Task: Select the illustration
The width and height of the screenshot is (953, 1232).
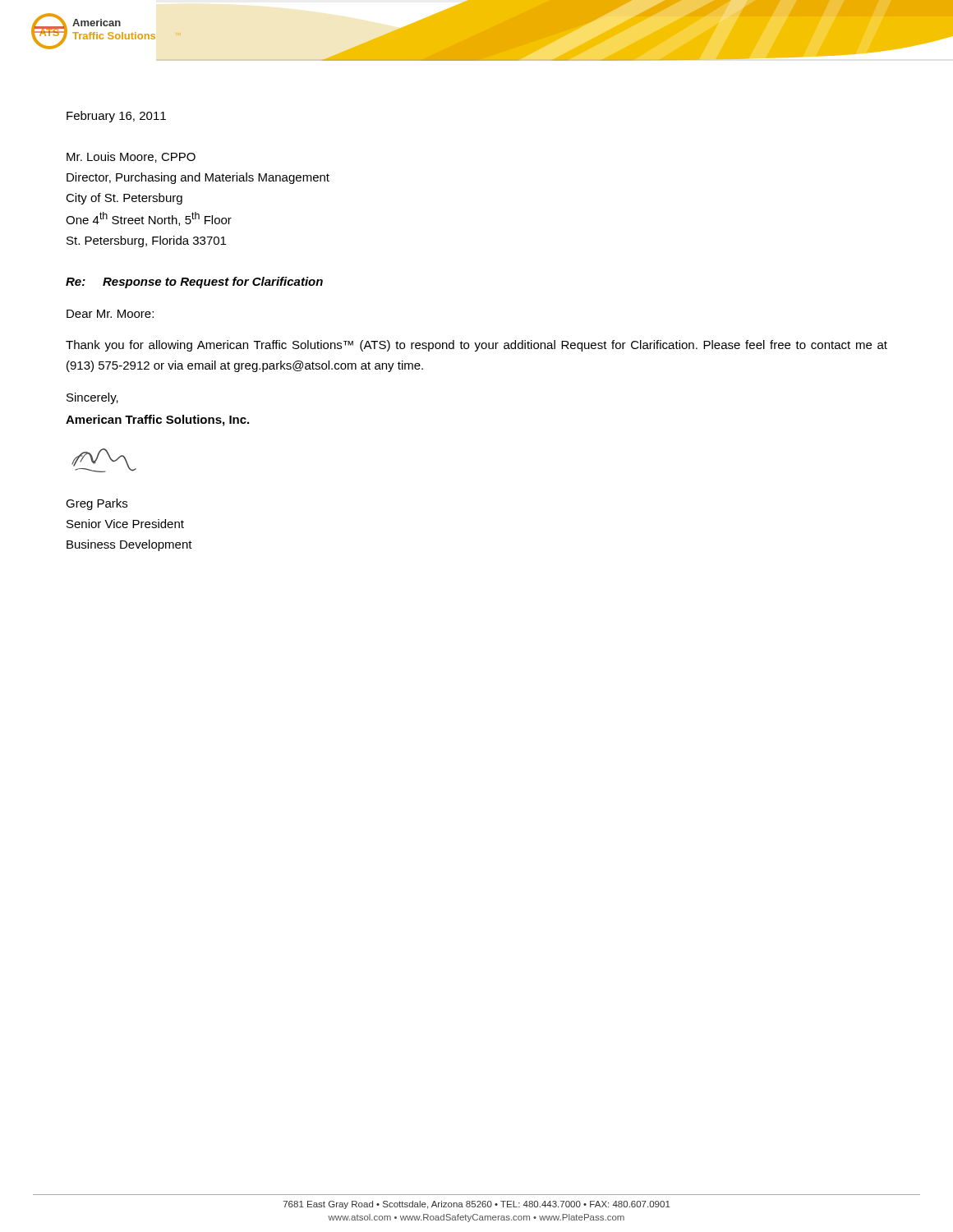Action: click(x=476, y=461)
